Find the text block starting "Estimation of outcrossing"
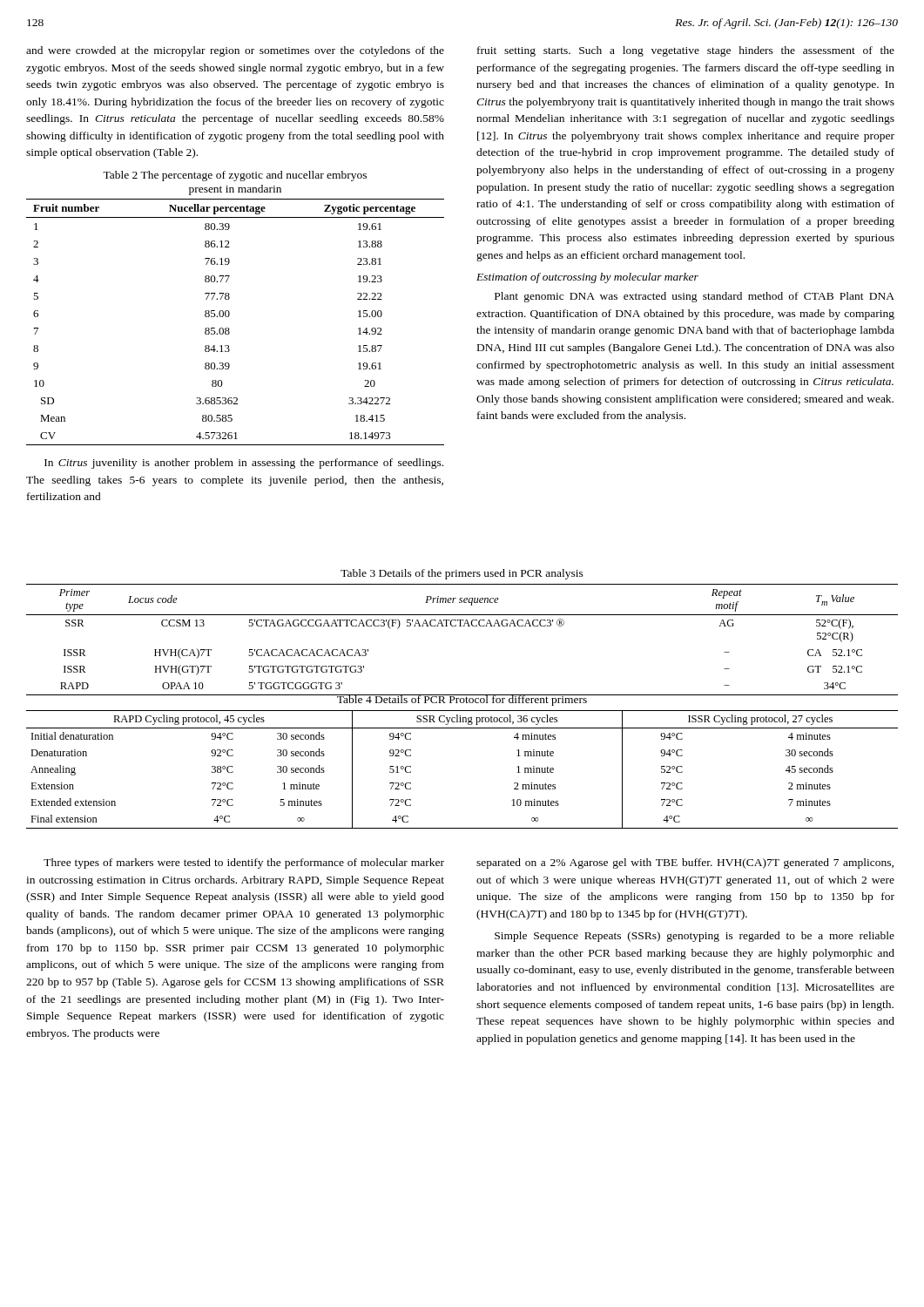 point(587,277)
